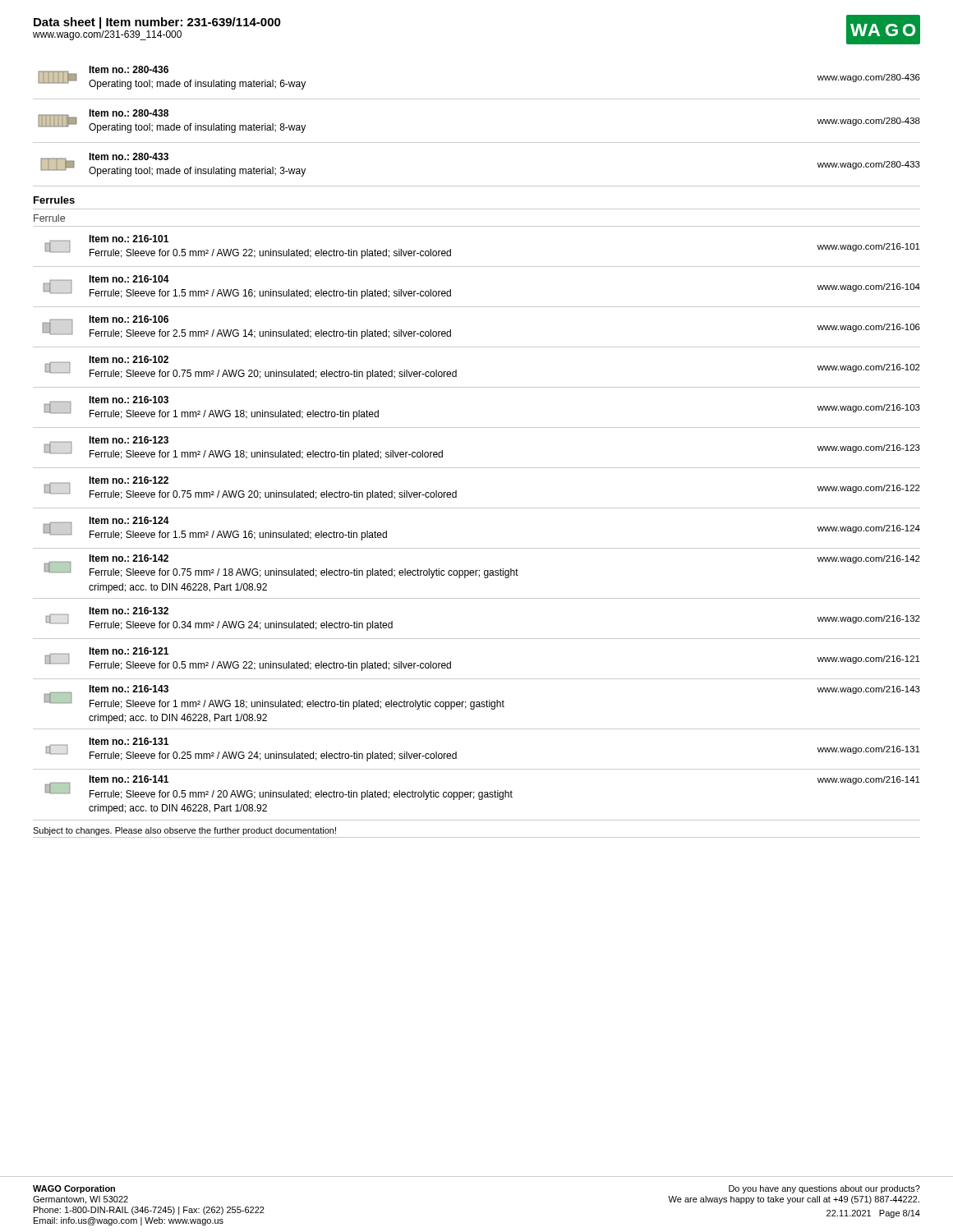Find the block on this page that starts "Item no.: 216-131 Ferrule; Sleeve for 0.25"

[152, 754]
